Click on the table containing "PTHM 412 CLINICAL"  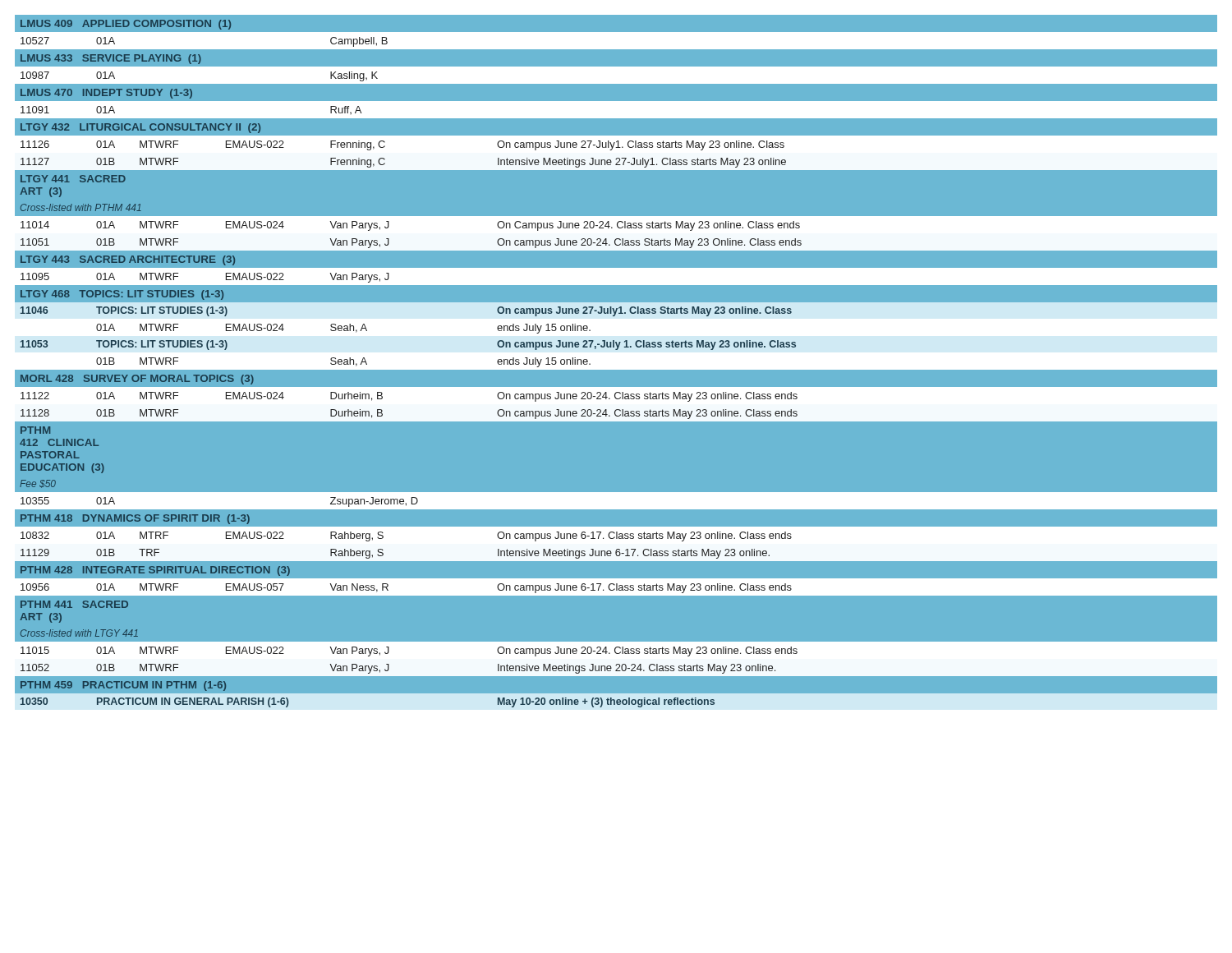(616, 362)
